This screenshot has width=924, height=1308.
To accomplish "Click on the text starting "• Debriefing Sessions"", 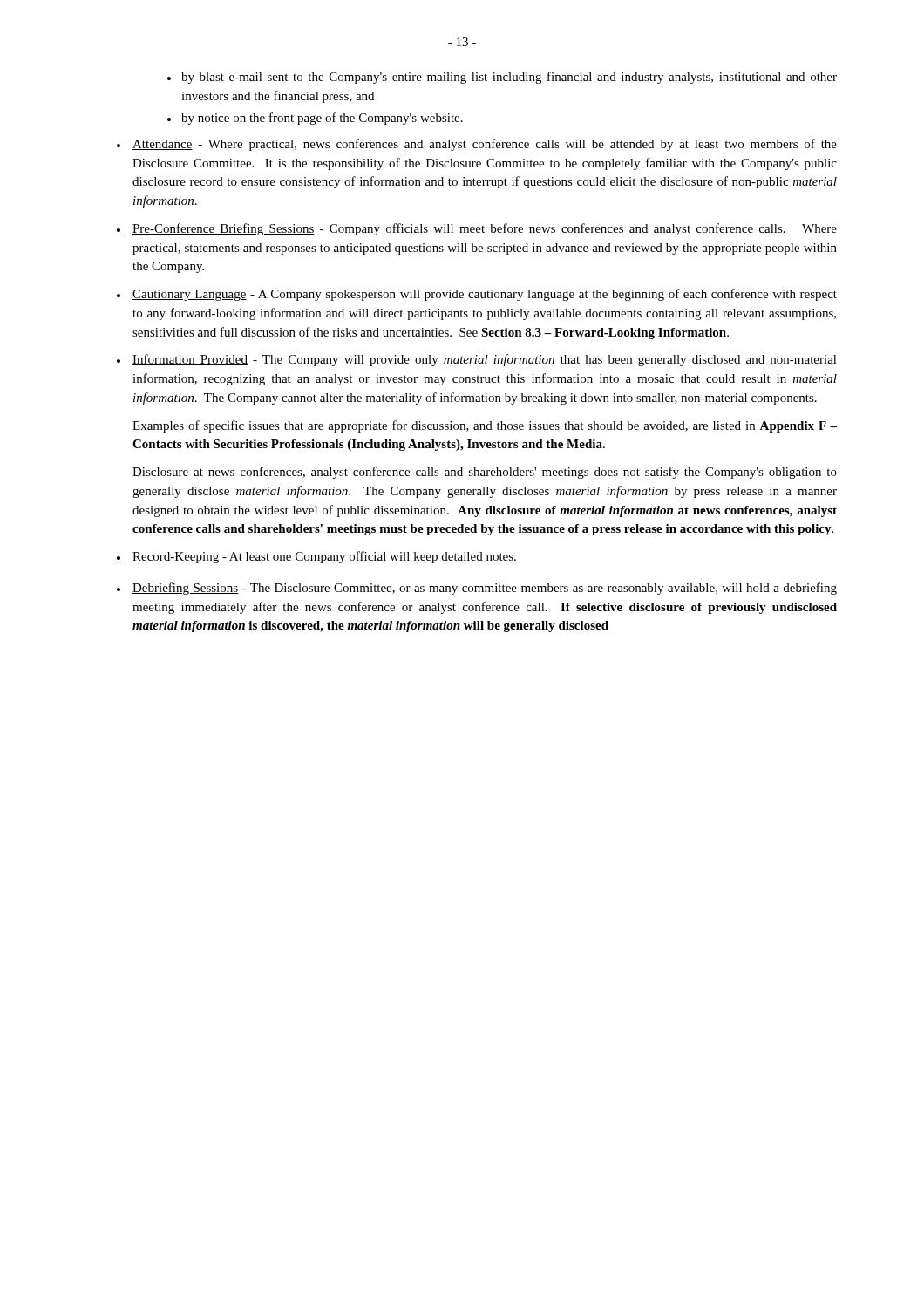I will [471, 607].
